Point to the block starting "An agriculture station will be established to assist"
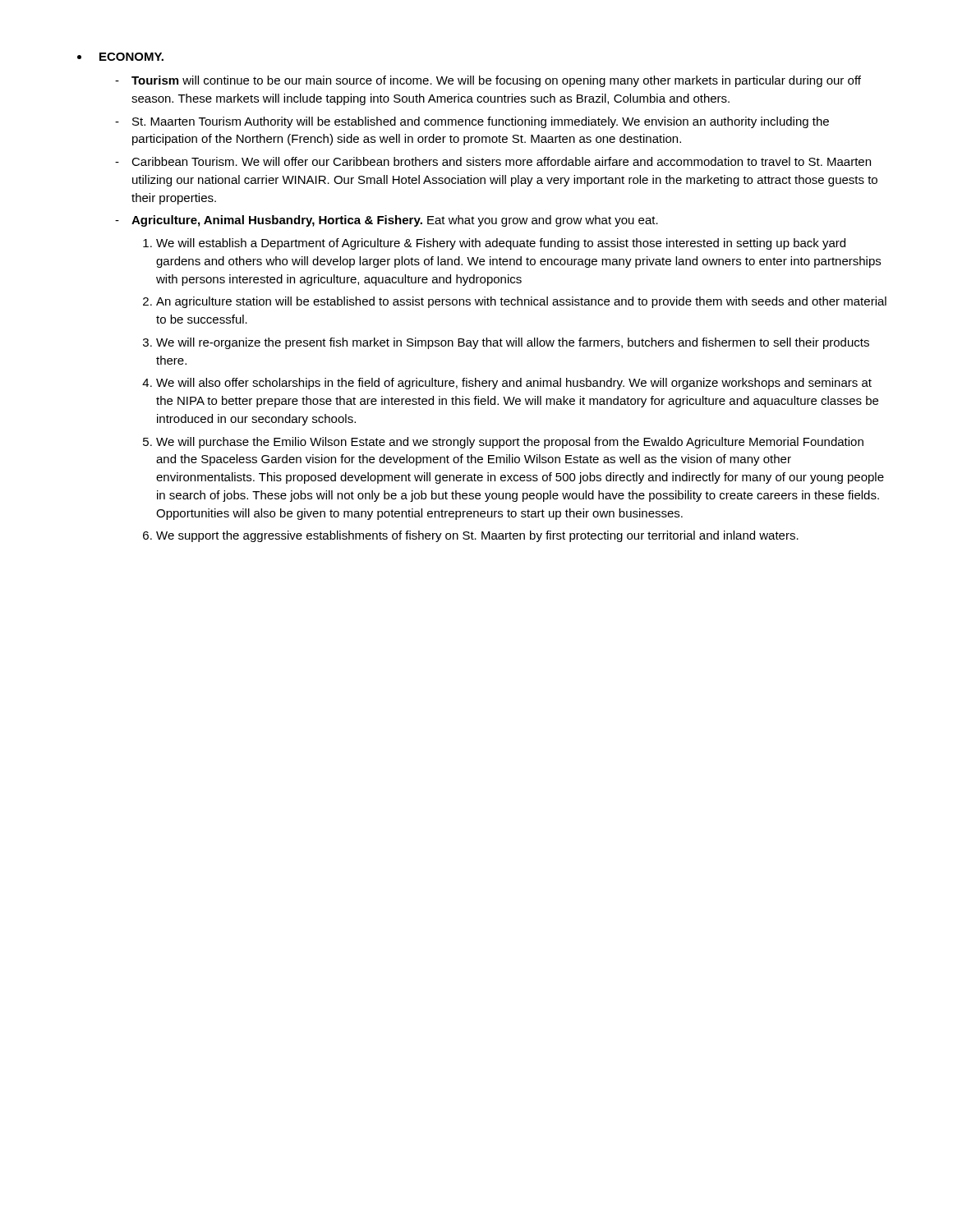Viewport: 953px width, 1232px height. click(x=522, y=310)
